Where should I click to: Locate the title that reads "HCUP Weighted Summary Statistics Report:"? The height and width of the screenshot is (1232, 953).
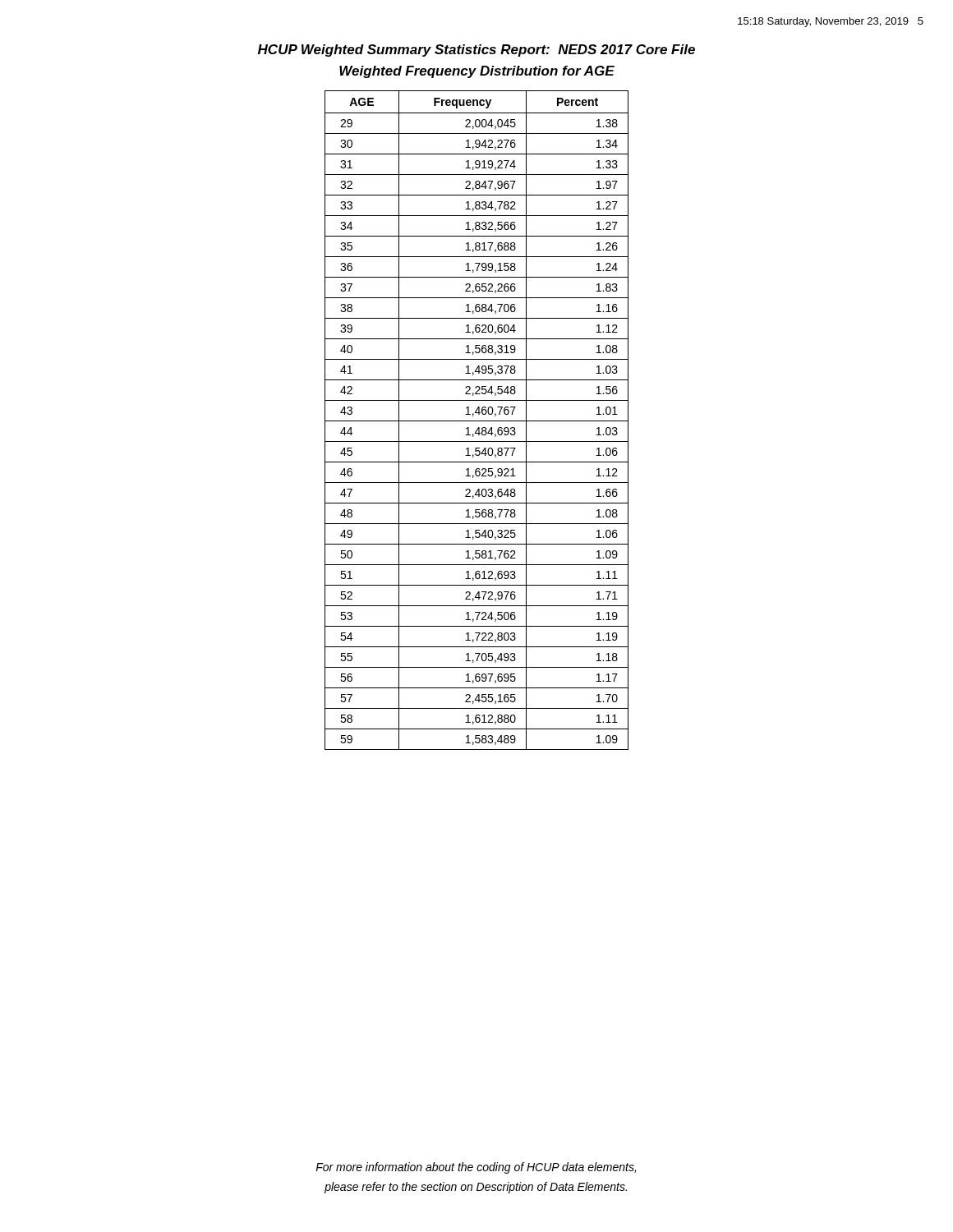tap(476, 60)
